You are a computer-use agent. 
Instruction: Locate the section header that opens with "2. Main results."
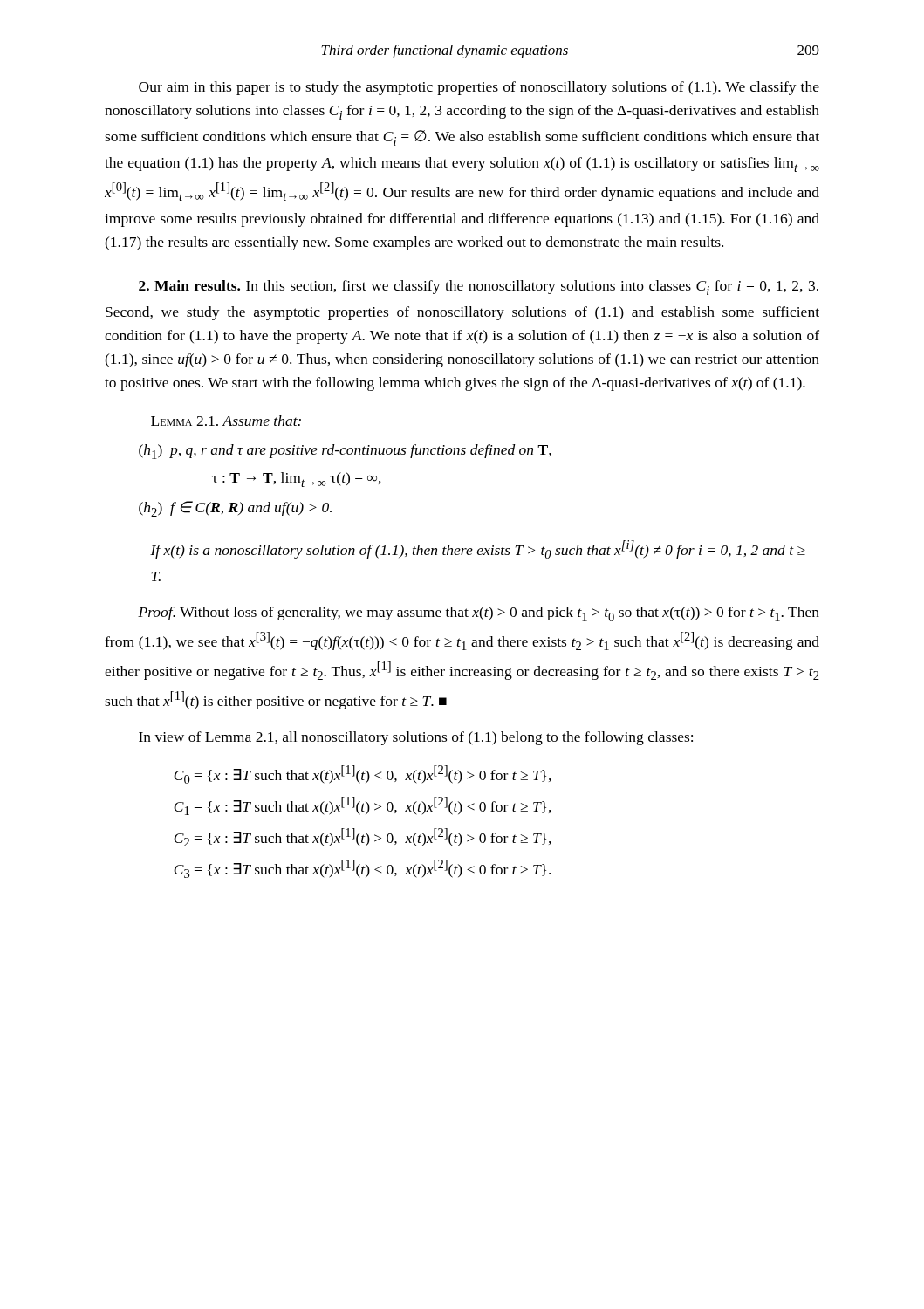[x=462, y=334]
